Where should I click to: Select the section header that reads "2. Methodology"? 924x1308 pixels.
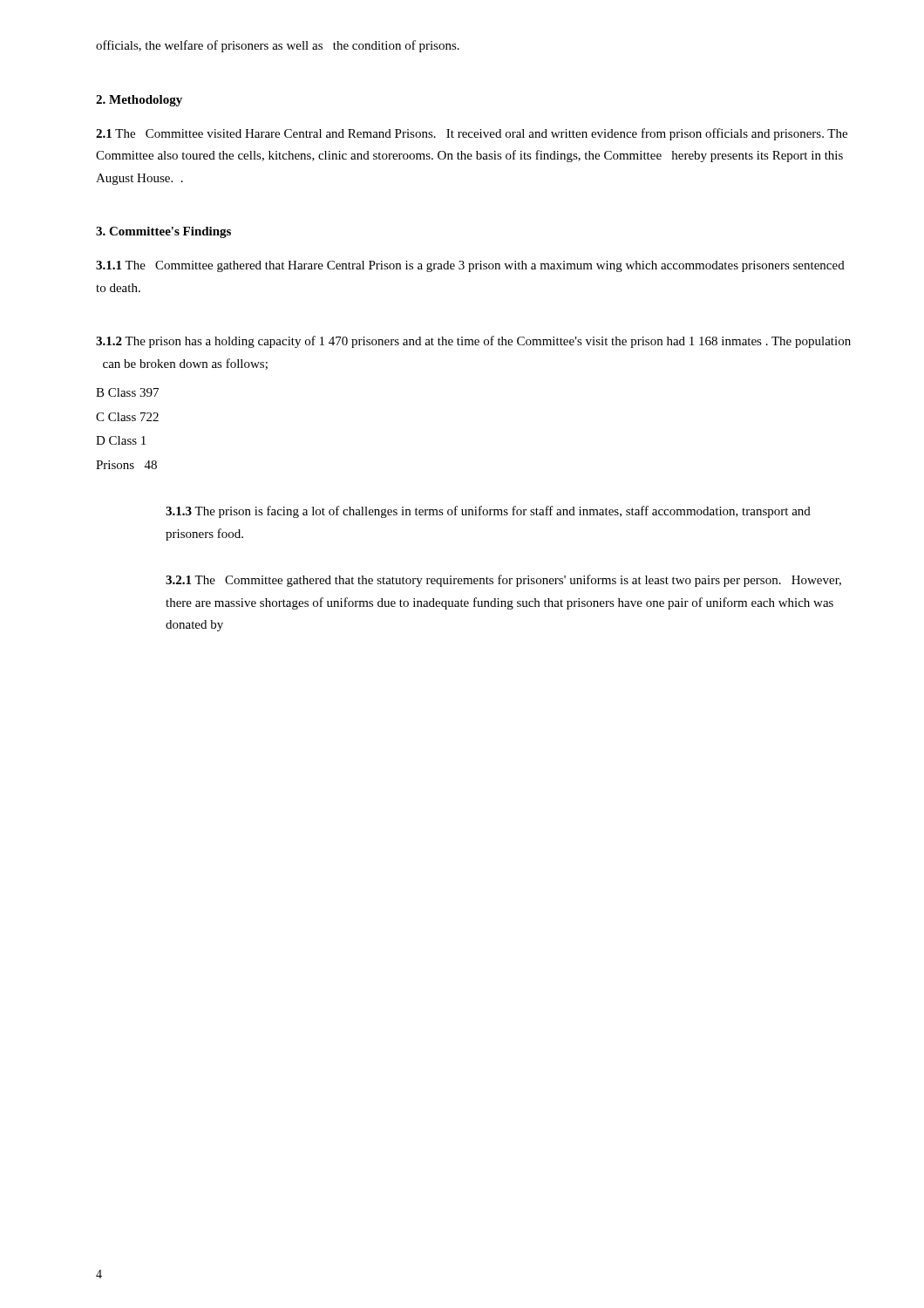click(x=139, y=99)
